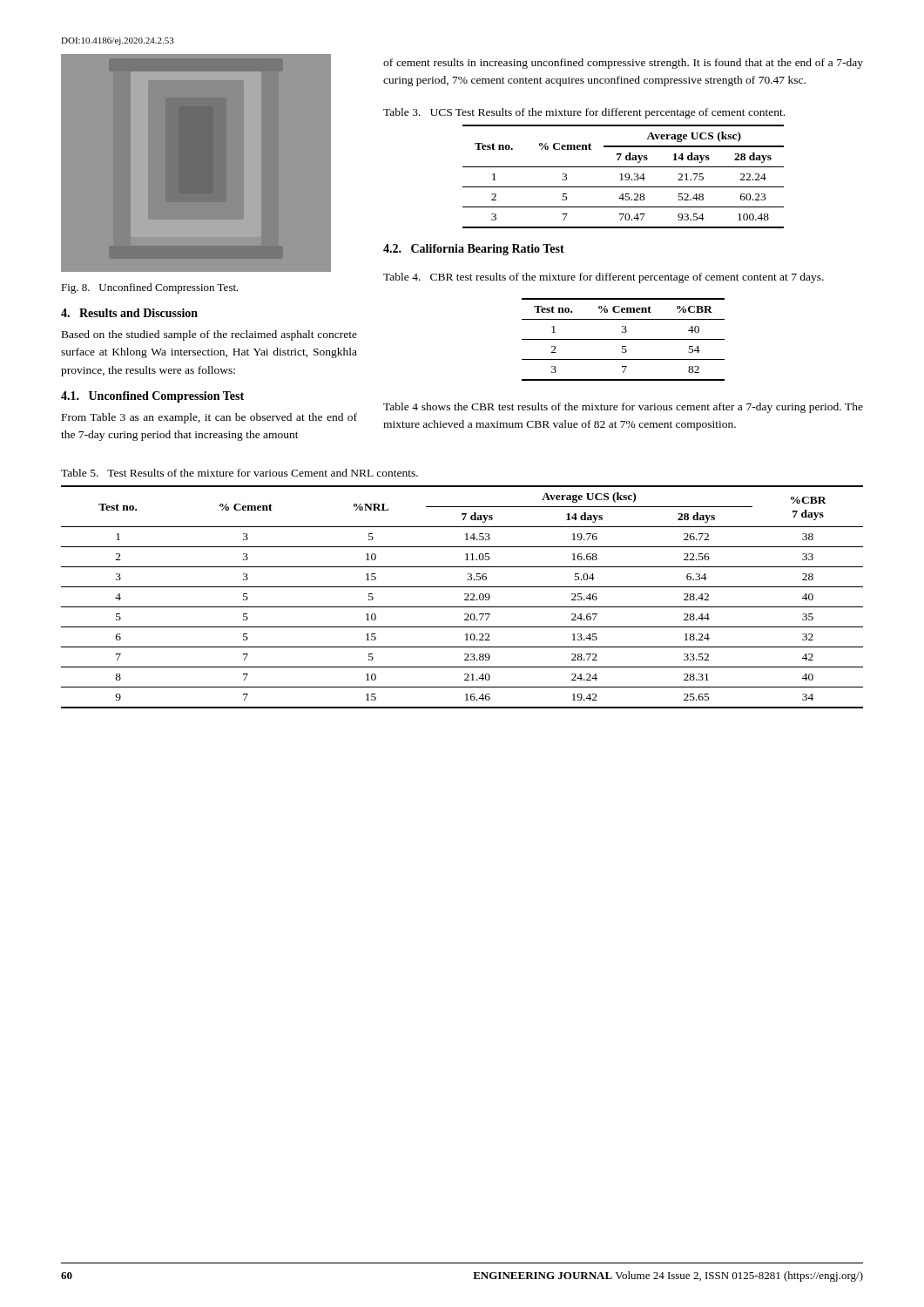Find the section header that says "4.1. Unconfined Compression Test"
Image resolution: width=924 pixels, height=1307 pixels.
[x=153, y=396]
